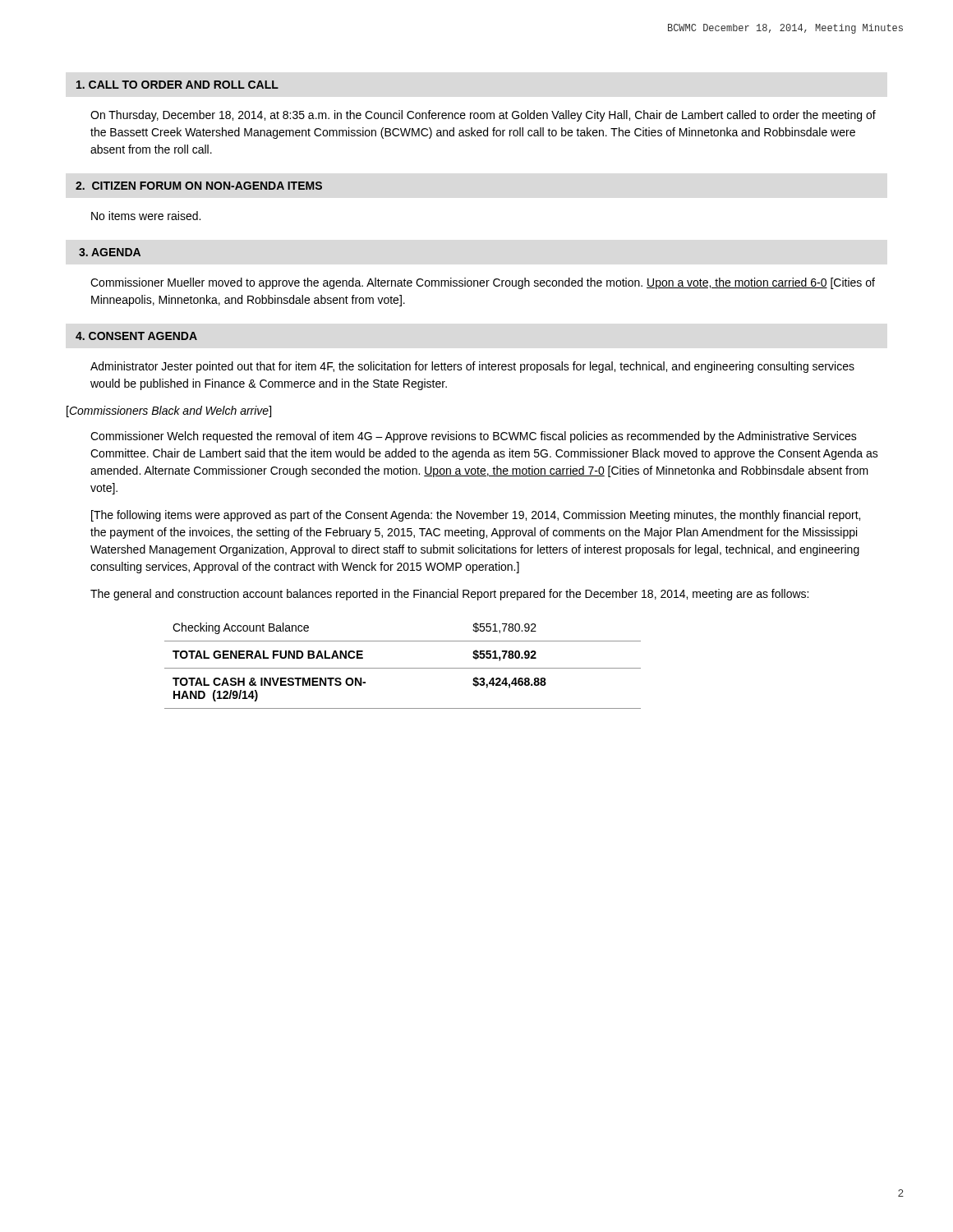953x1232 pixels.
Task: Navigate to the region starting "1. CALL TO ORDER"
Action: (x=177, y=85)
